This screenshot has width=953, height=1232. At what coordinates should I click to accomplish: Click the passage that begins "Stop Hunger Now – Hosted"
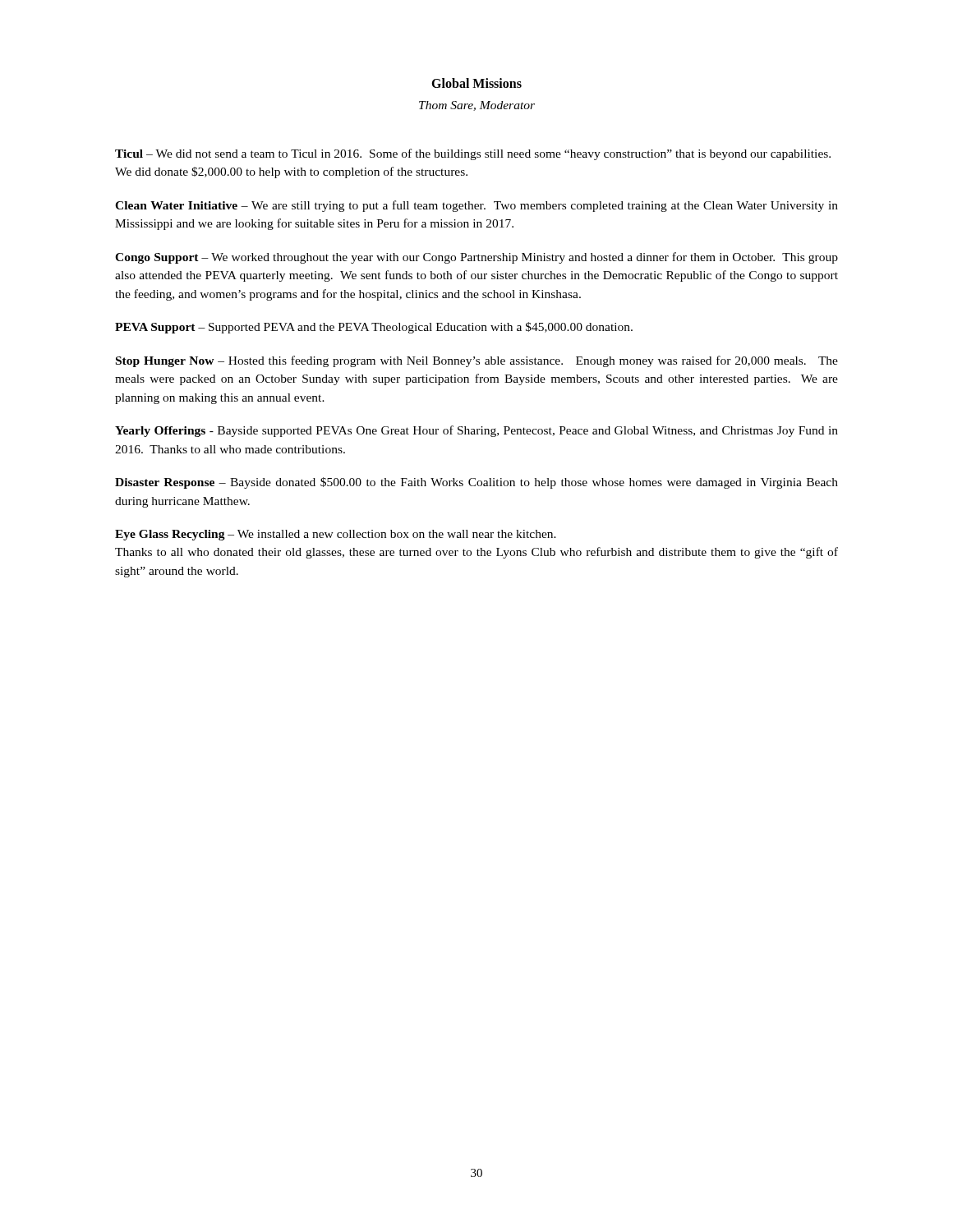click(x=476, y=378)
